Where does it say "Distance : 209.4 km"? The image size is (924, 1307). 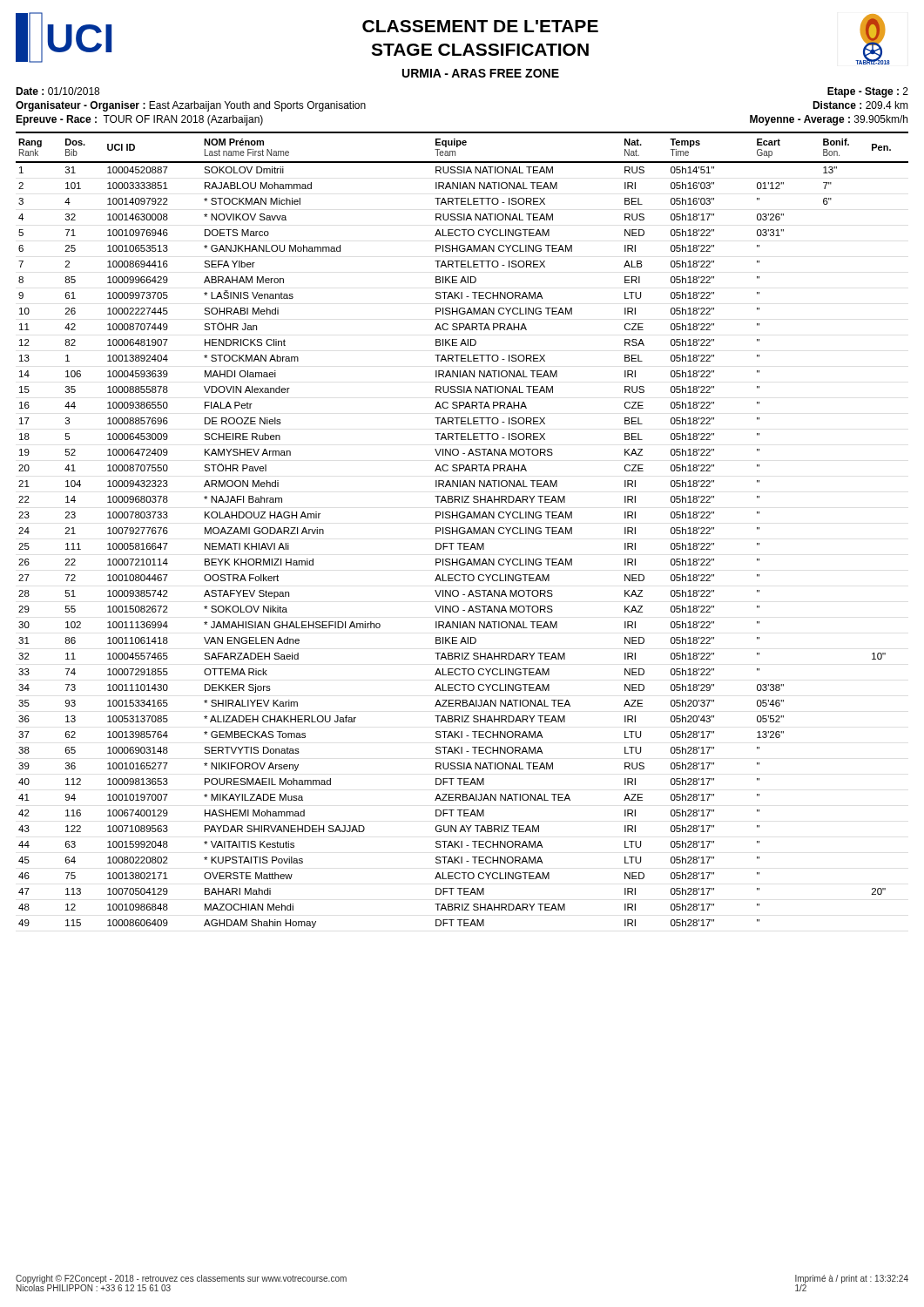tap(860, 105)
